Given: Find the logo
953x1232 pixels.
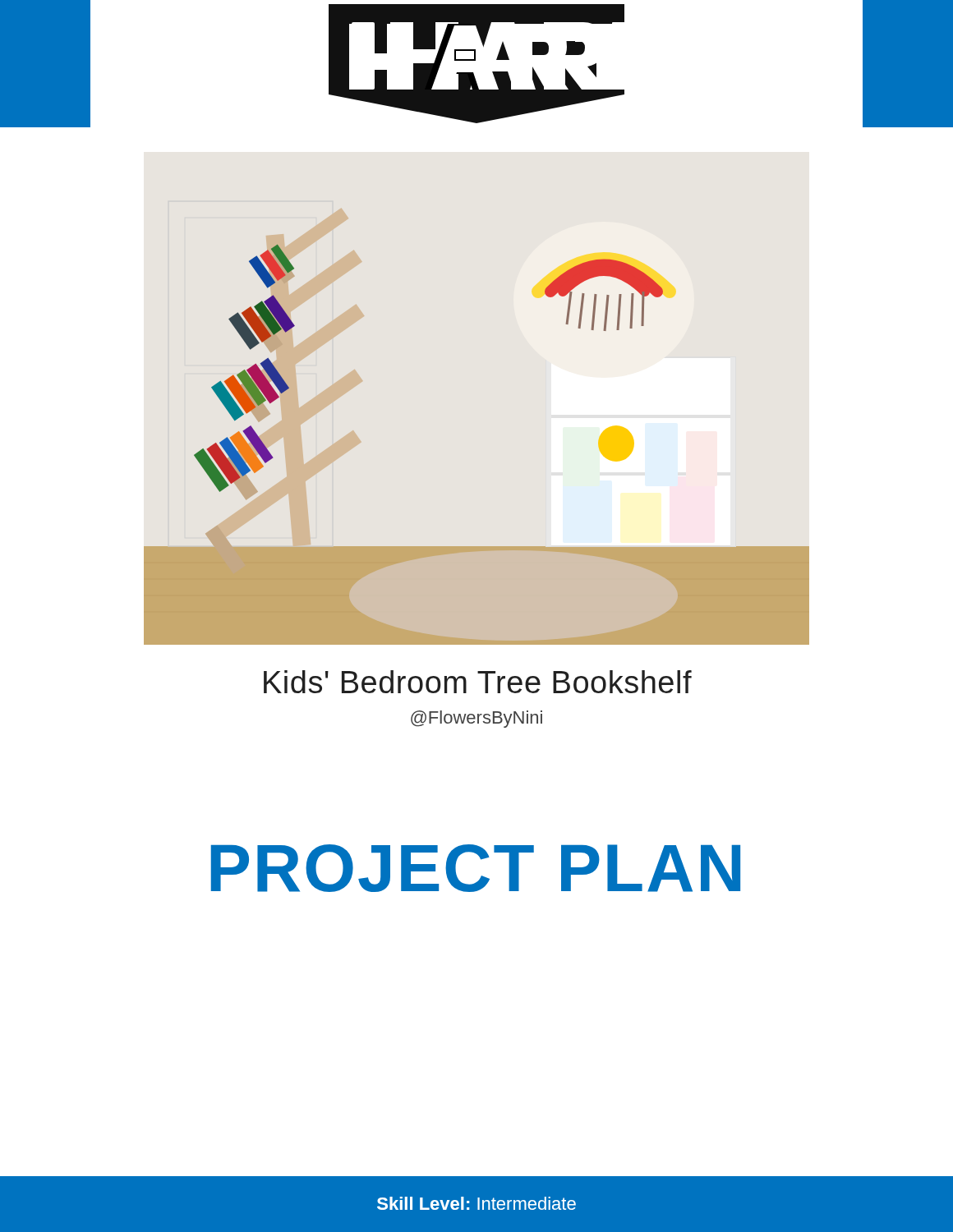Looking at the screenshot, I should tap(476, 64).
